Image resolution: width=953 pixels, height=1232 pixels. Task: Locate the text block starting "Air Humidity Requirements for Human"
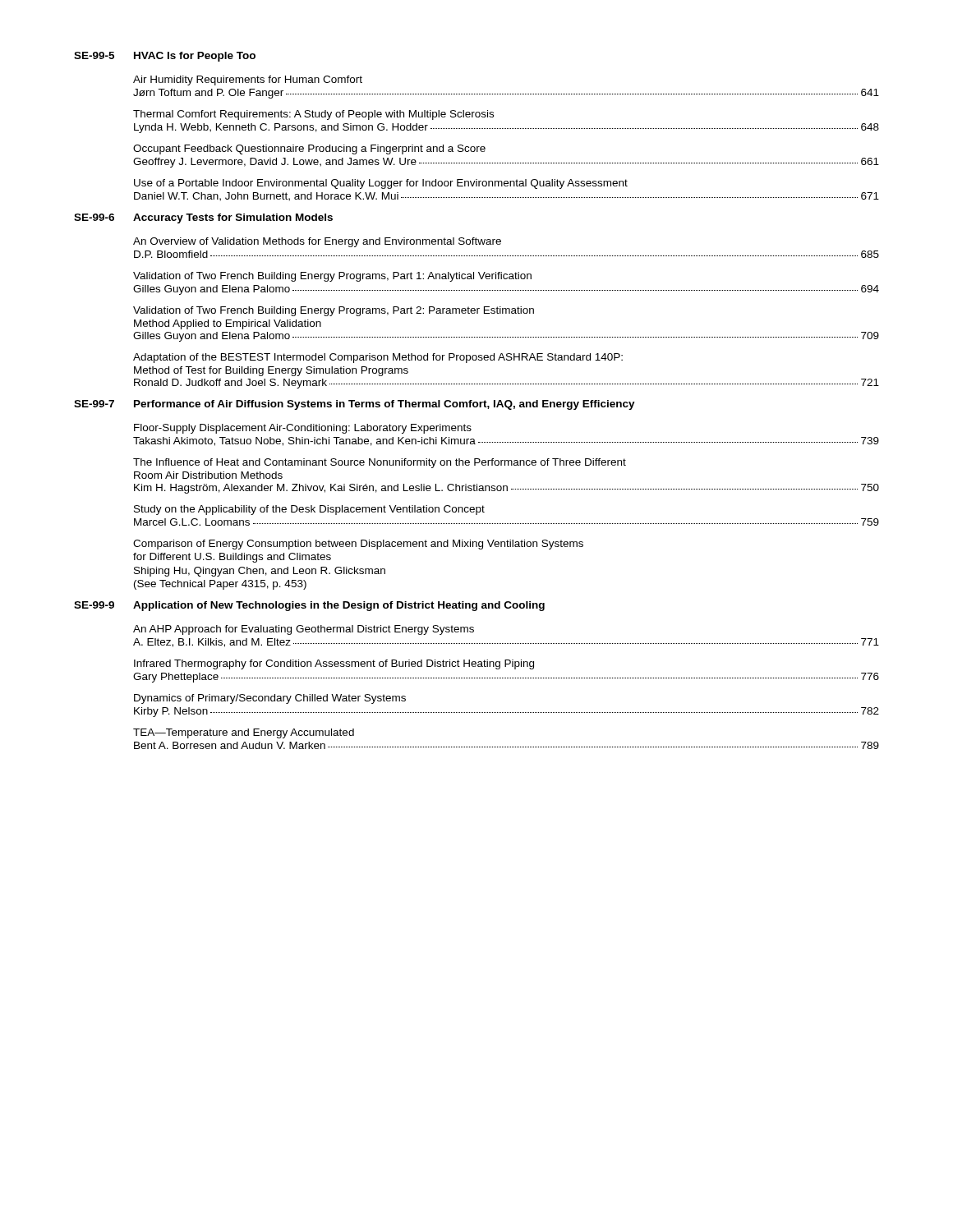coord(506,86)
